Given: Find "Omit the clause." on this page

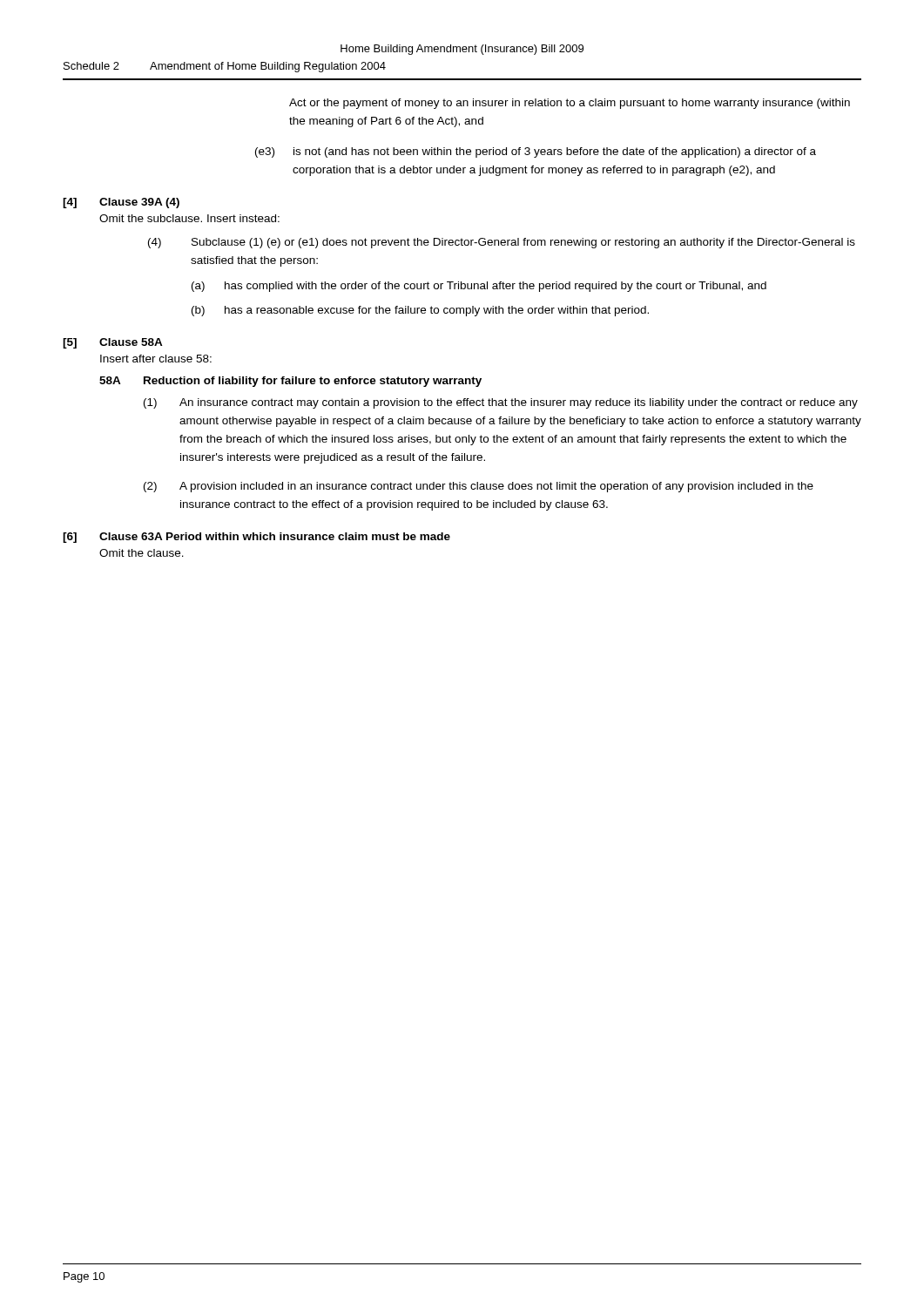Looking at the screenshot, I should coord(142,553).
